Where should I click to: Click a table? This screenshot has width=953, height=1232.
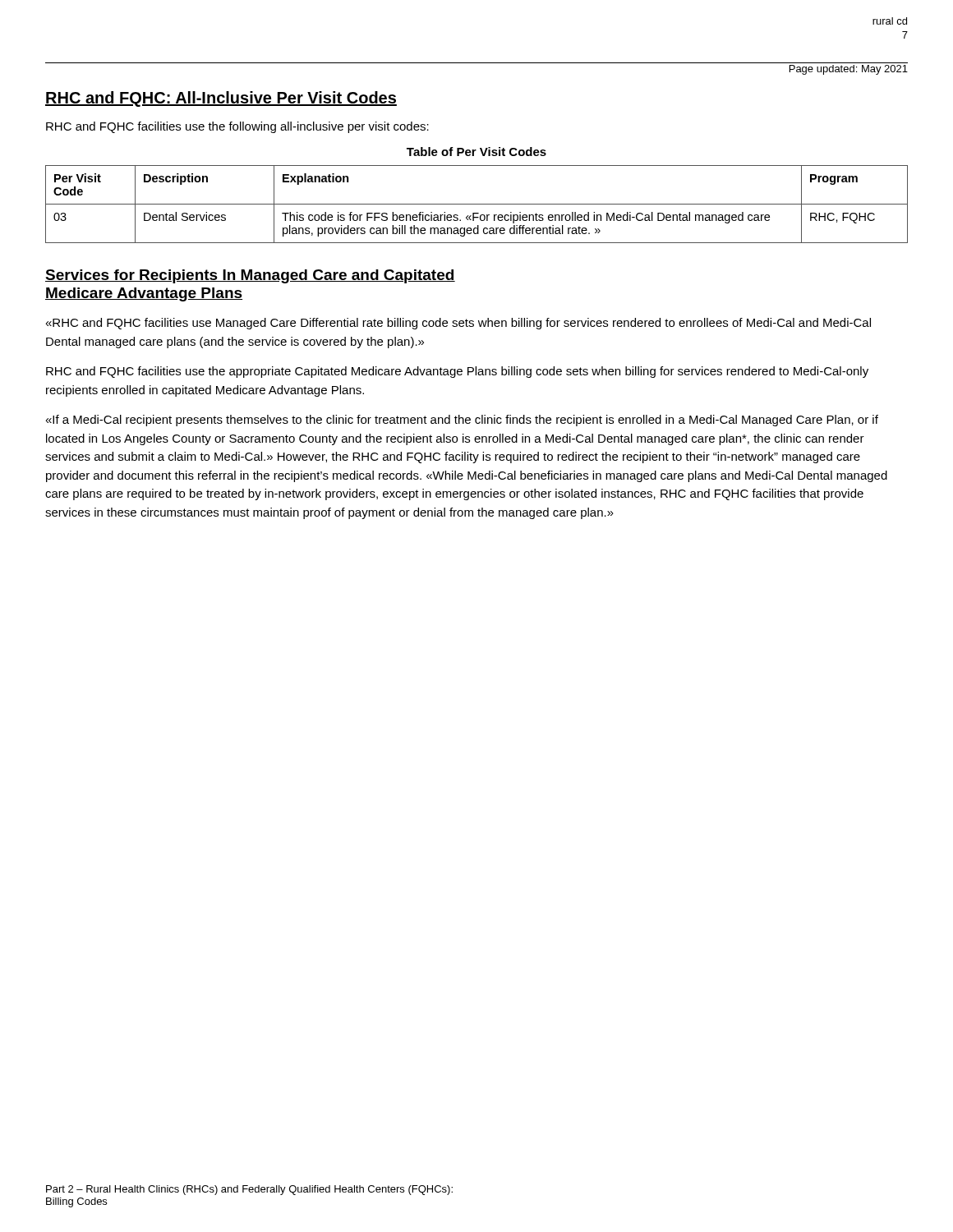[476, 204]
